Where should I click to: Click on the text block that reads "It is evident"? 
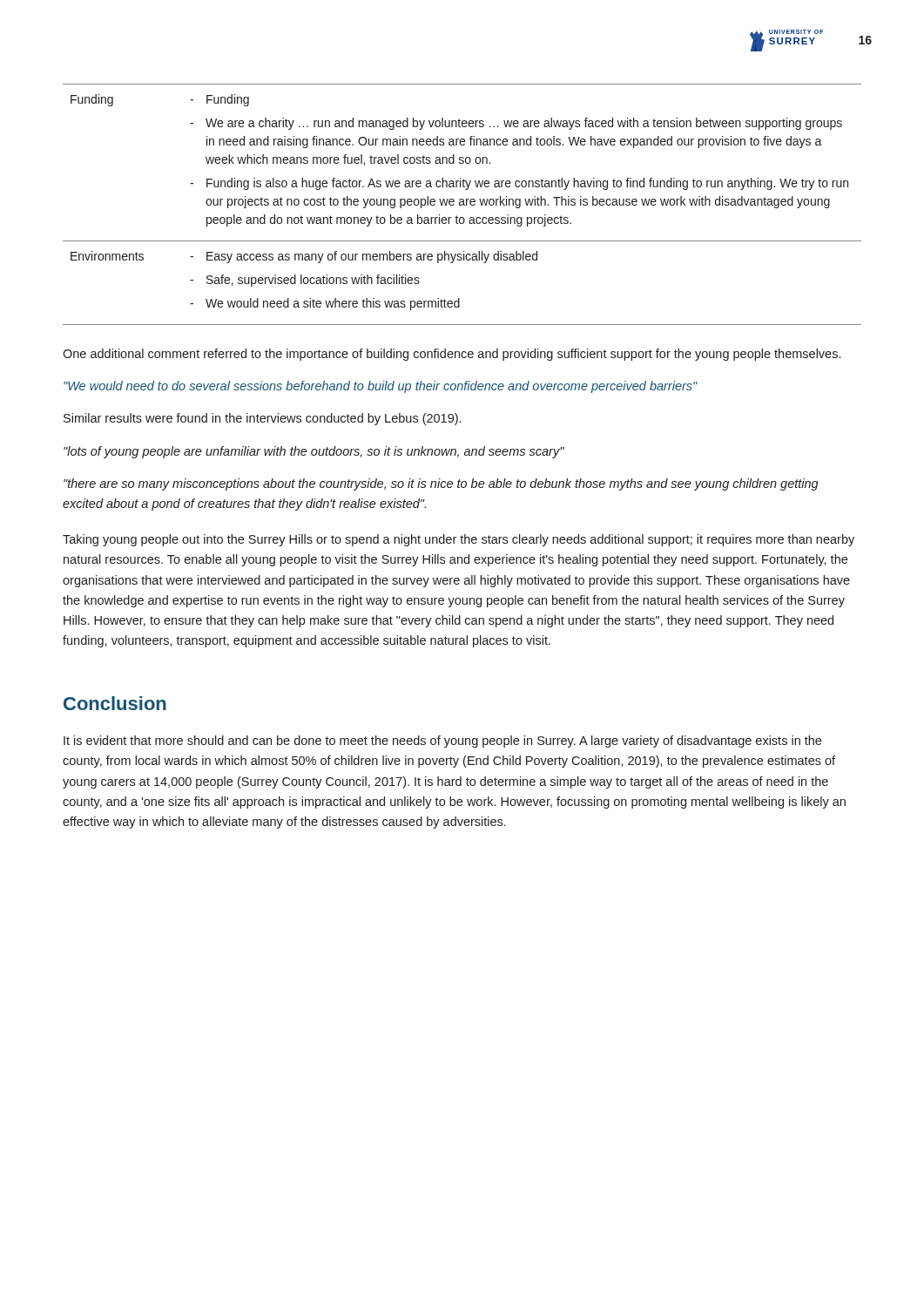(455, 781)
